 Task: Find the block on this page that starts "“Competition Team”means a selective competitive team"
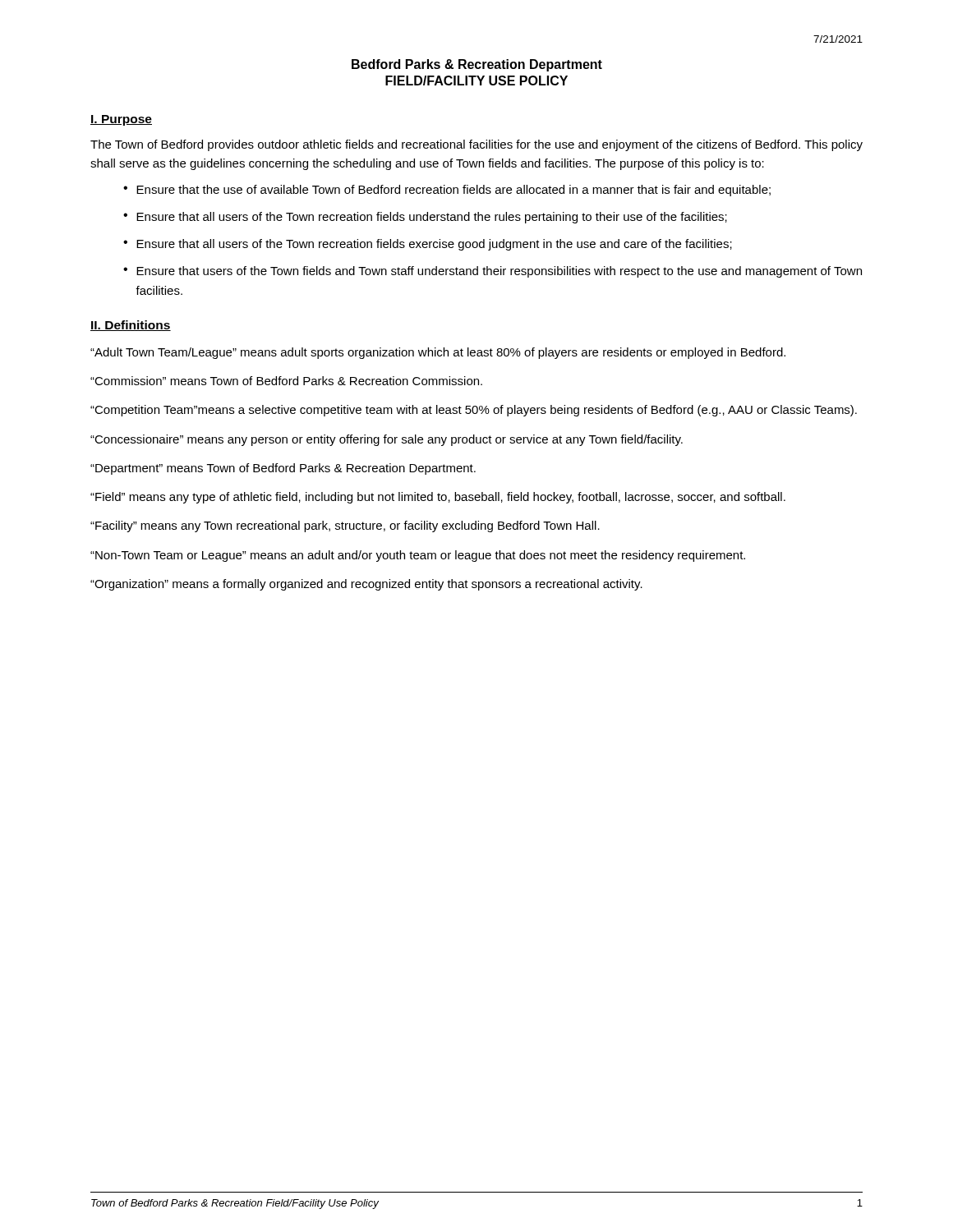[x=474, y=410]
